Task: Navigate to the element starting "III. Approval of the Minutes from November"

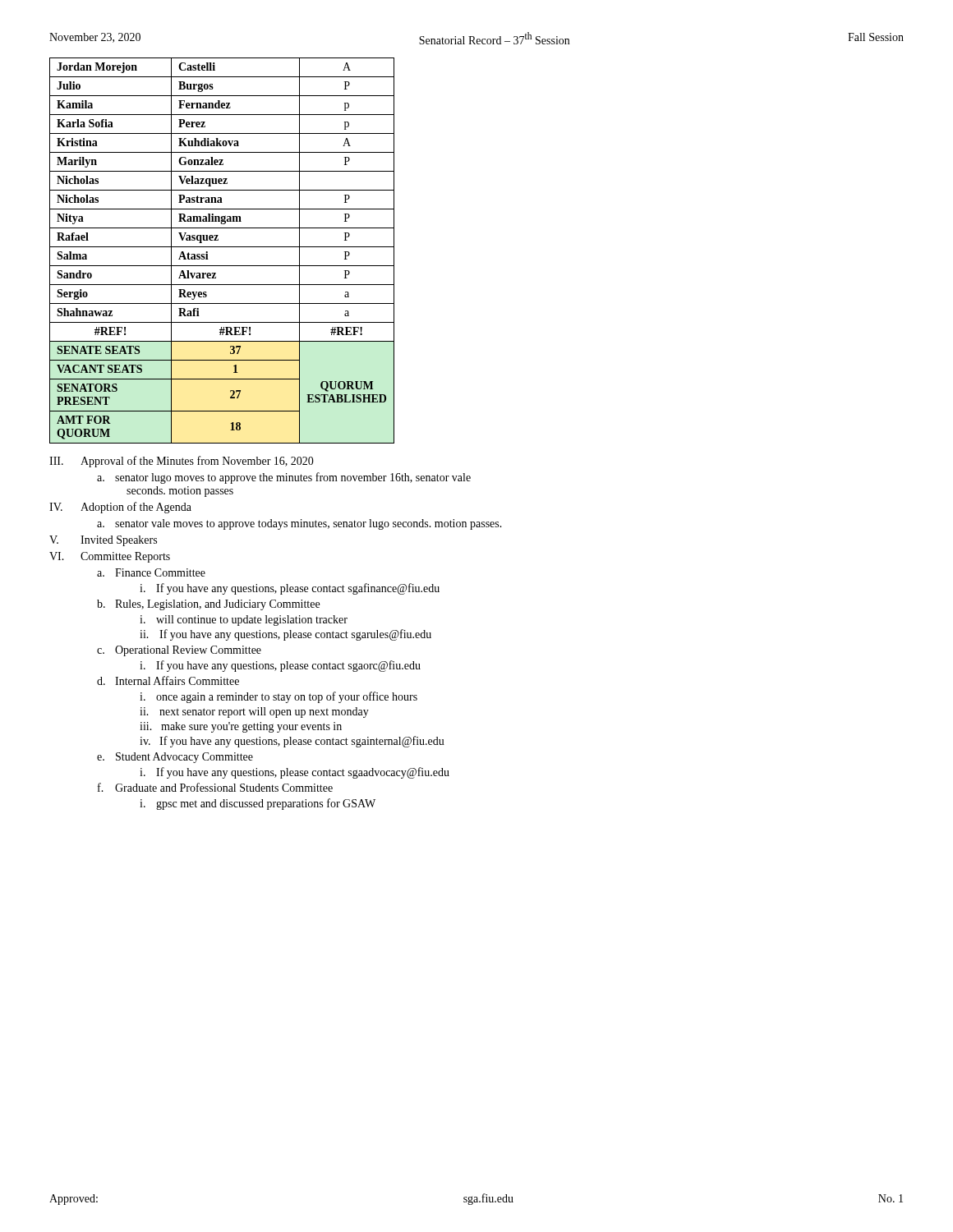Action: point(181,462)
